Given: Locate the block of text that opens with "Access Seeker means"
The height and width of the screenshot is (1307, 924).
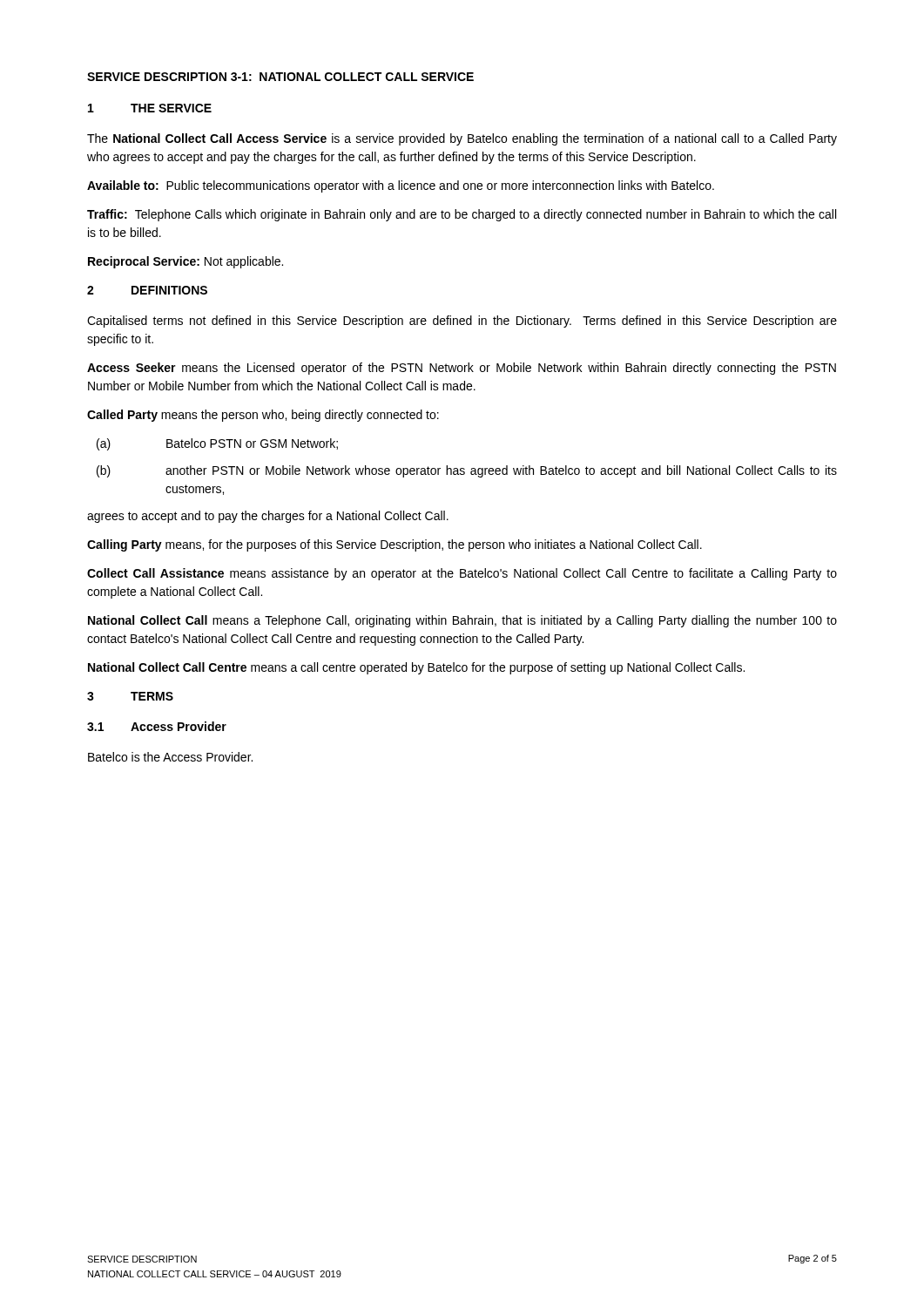Looking at the screenshot, I should 462,377.
